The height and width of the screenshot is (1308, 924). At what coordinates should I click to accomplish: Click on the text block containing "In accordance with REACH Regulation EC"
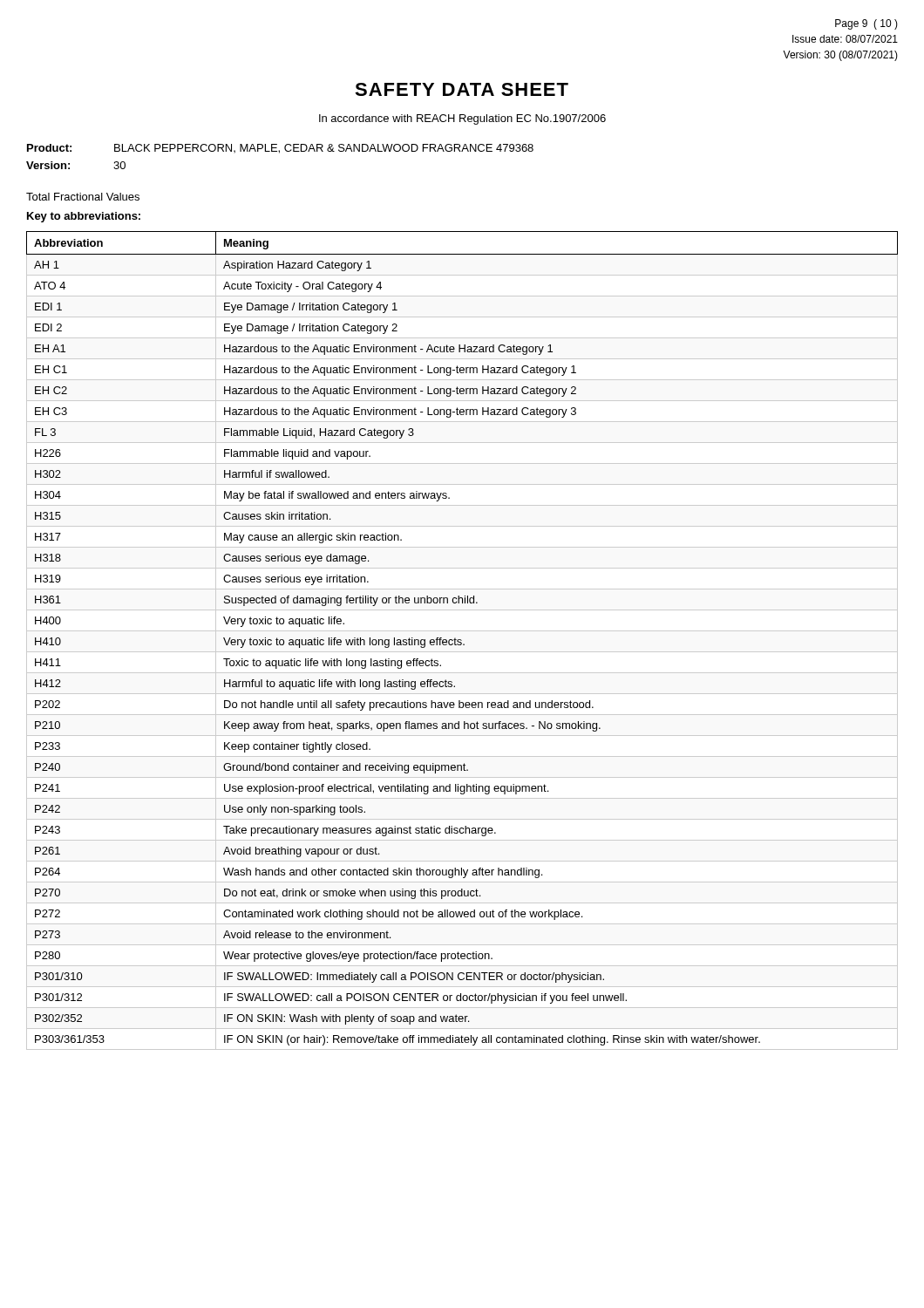click(462, 118)
